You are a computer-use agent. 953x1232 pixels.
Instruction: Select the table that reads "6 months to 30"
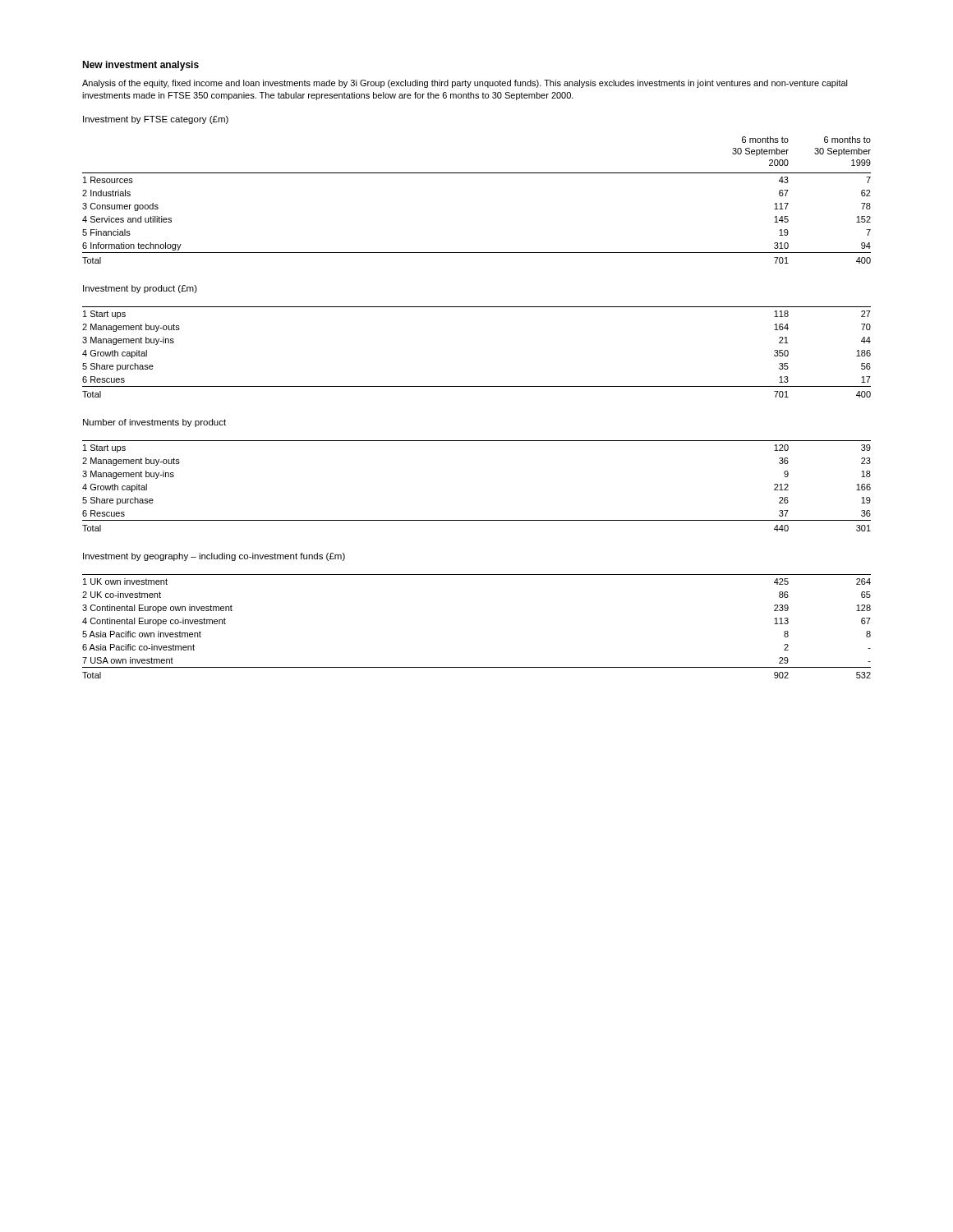click(476, 199)
